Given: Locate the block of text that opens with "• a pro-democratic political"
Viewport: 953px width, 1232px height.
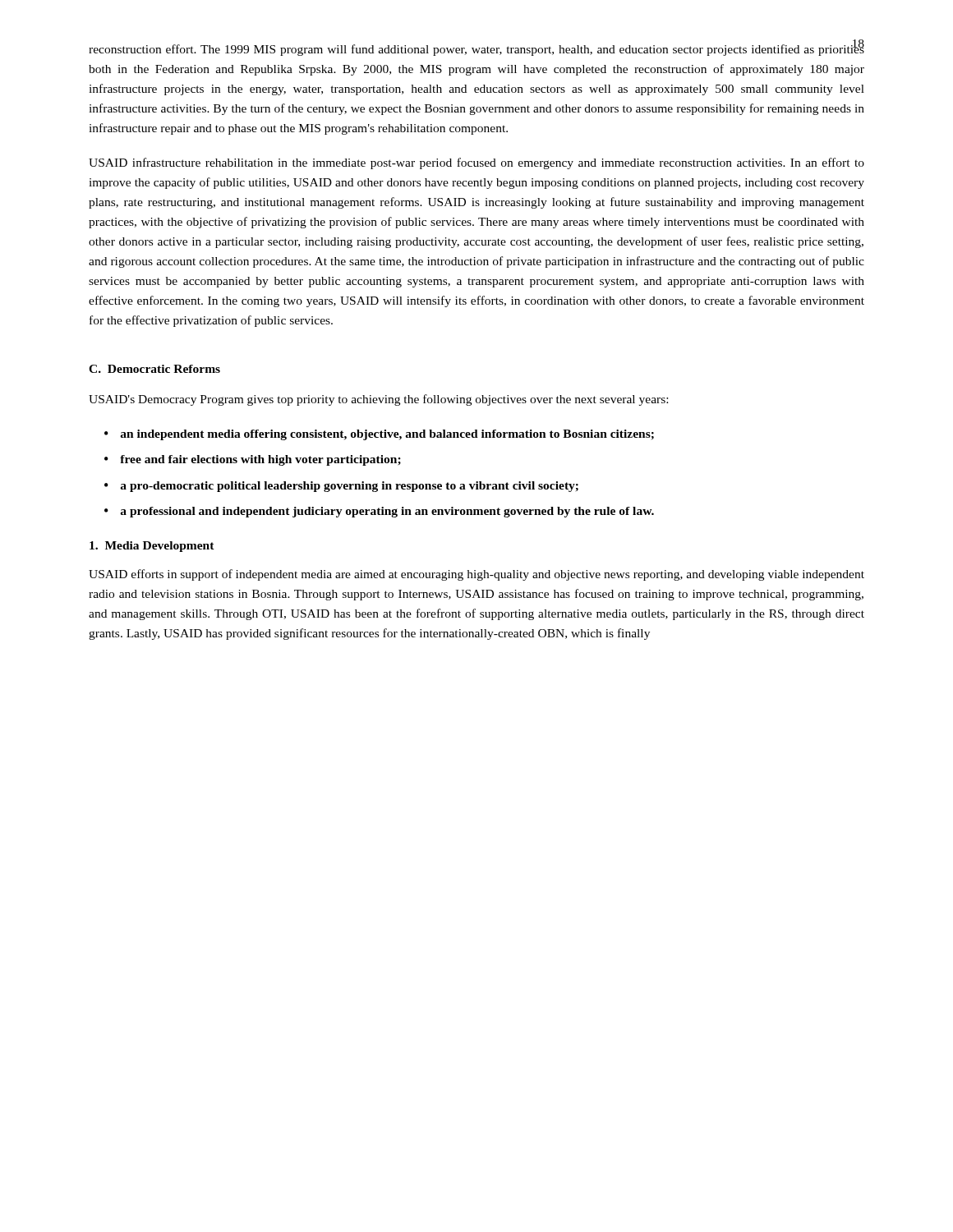Looking at the screenshot, I should (x=484, y=486).
